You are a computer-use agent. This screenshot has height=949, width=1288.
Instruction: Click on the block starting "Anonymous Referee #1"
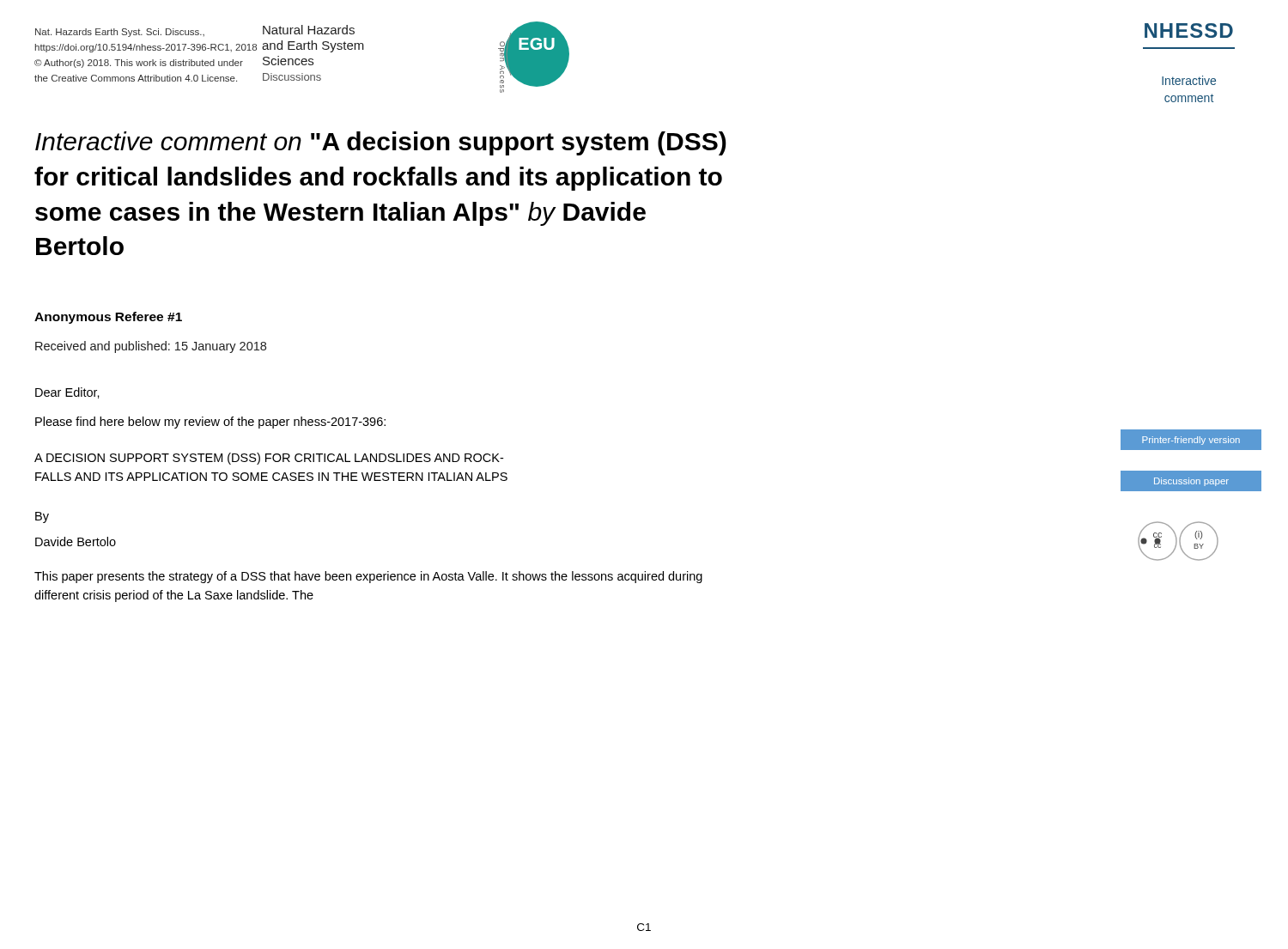(x=108, y=316)
